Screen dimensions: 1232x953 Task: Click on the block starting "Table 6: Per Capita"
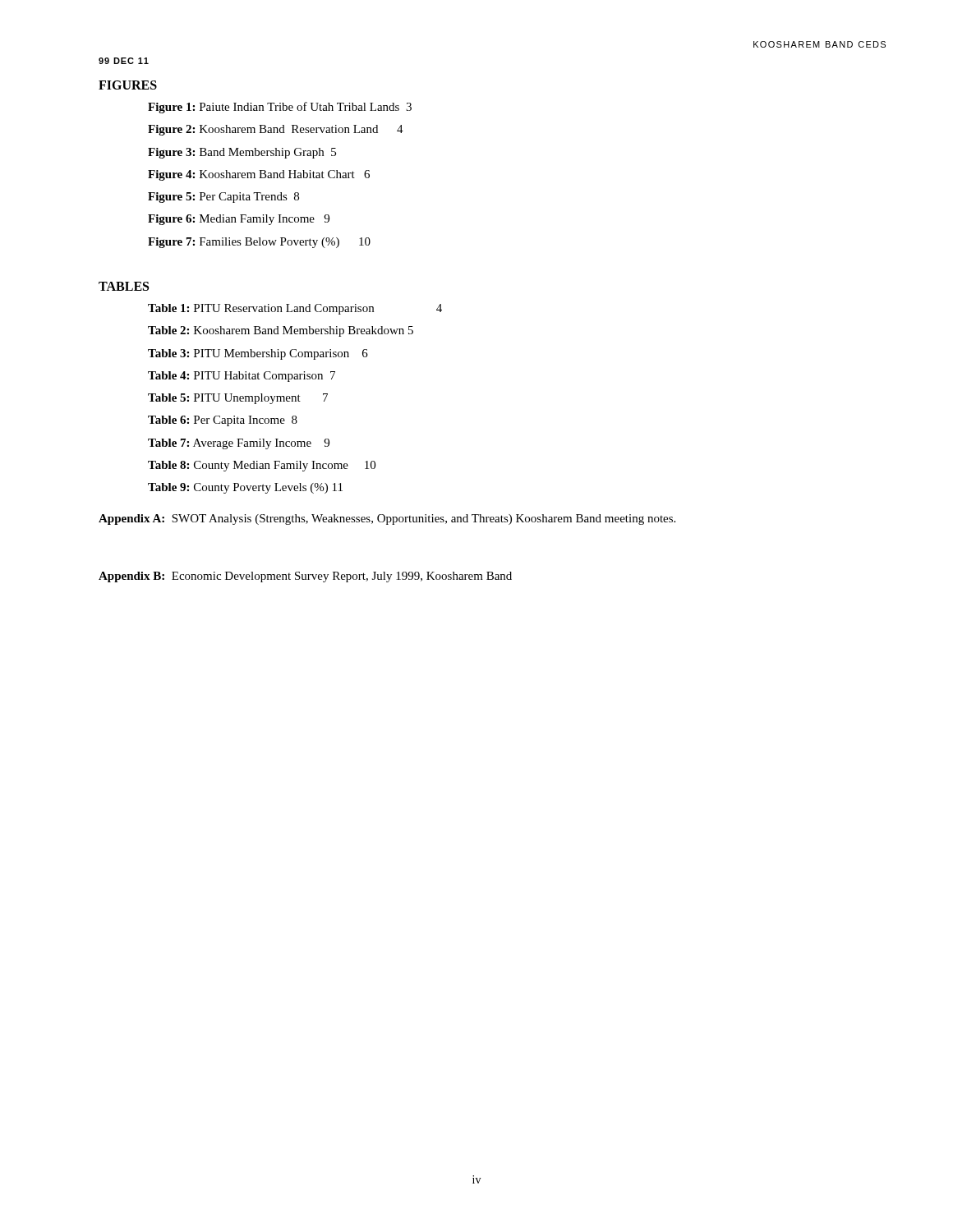[x=223, y=420]
